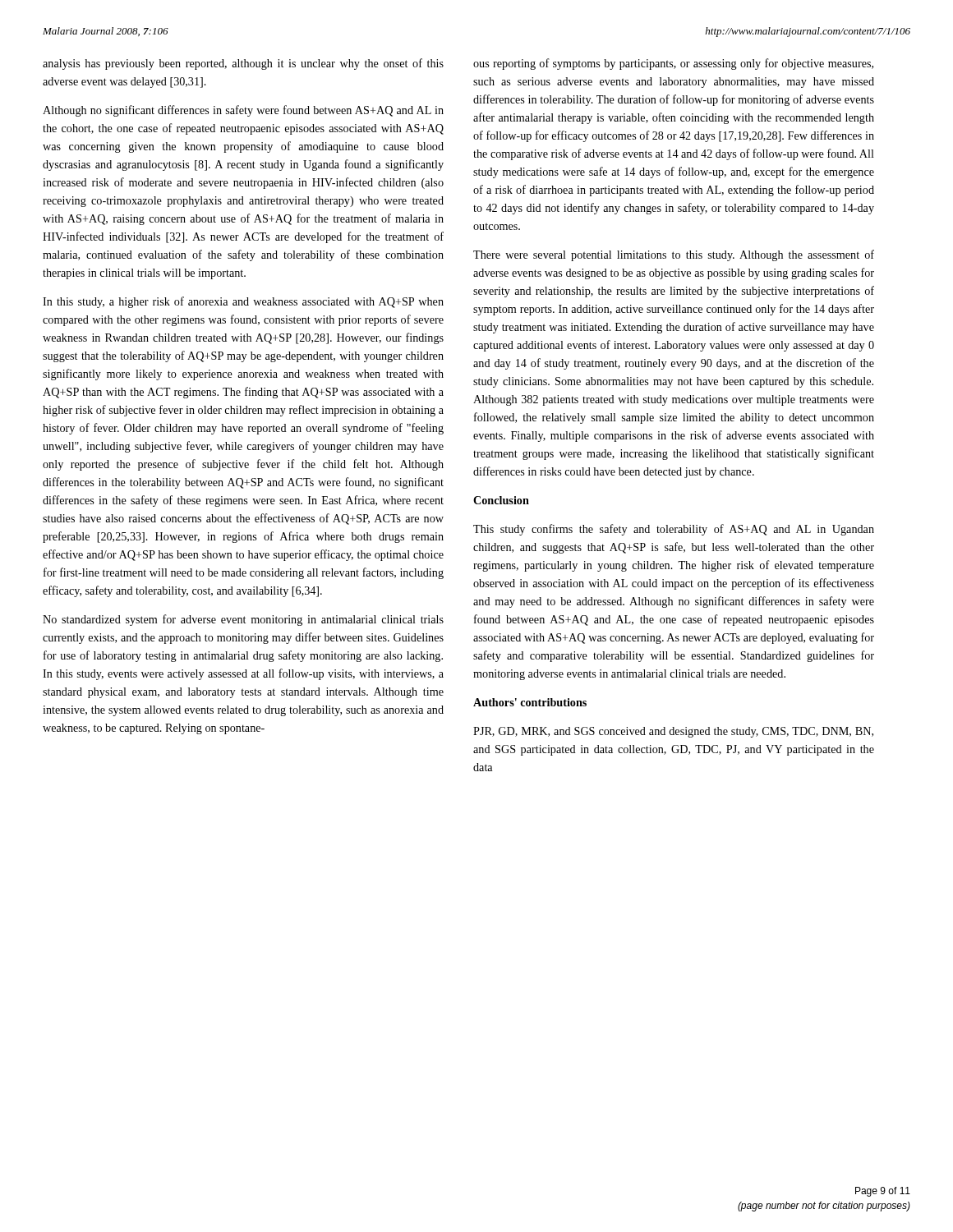The width and height of the screenshot is (953, 1232).
Task: Click on the text block starting "Authors' contributions"
Action: click(x=530, y=702)
